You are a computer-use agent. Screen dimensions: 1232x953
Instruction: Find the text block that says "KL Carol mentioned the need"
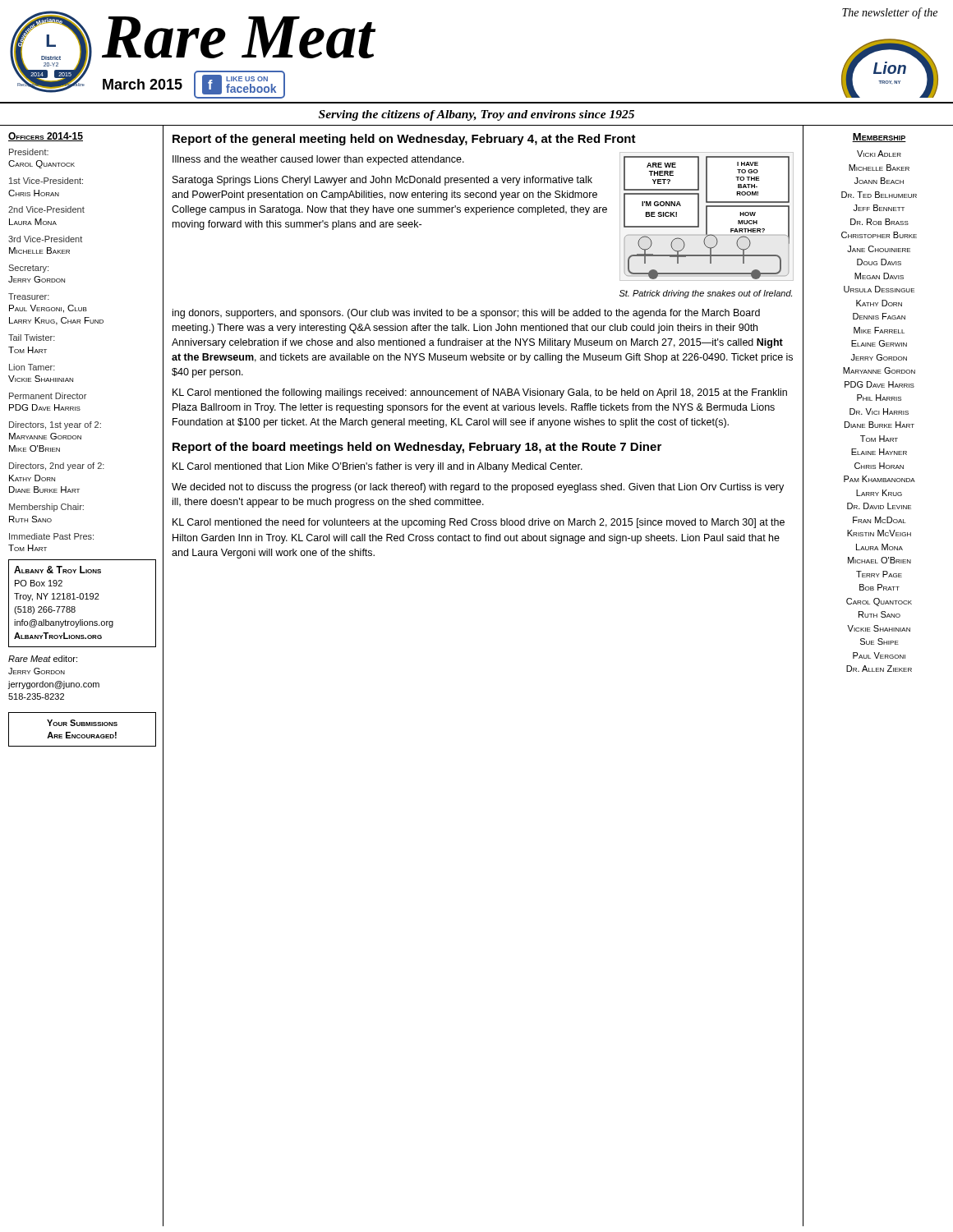tap(478, 538)
